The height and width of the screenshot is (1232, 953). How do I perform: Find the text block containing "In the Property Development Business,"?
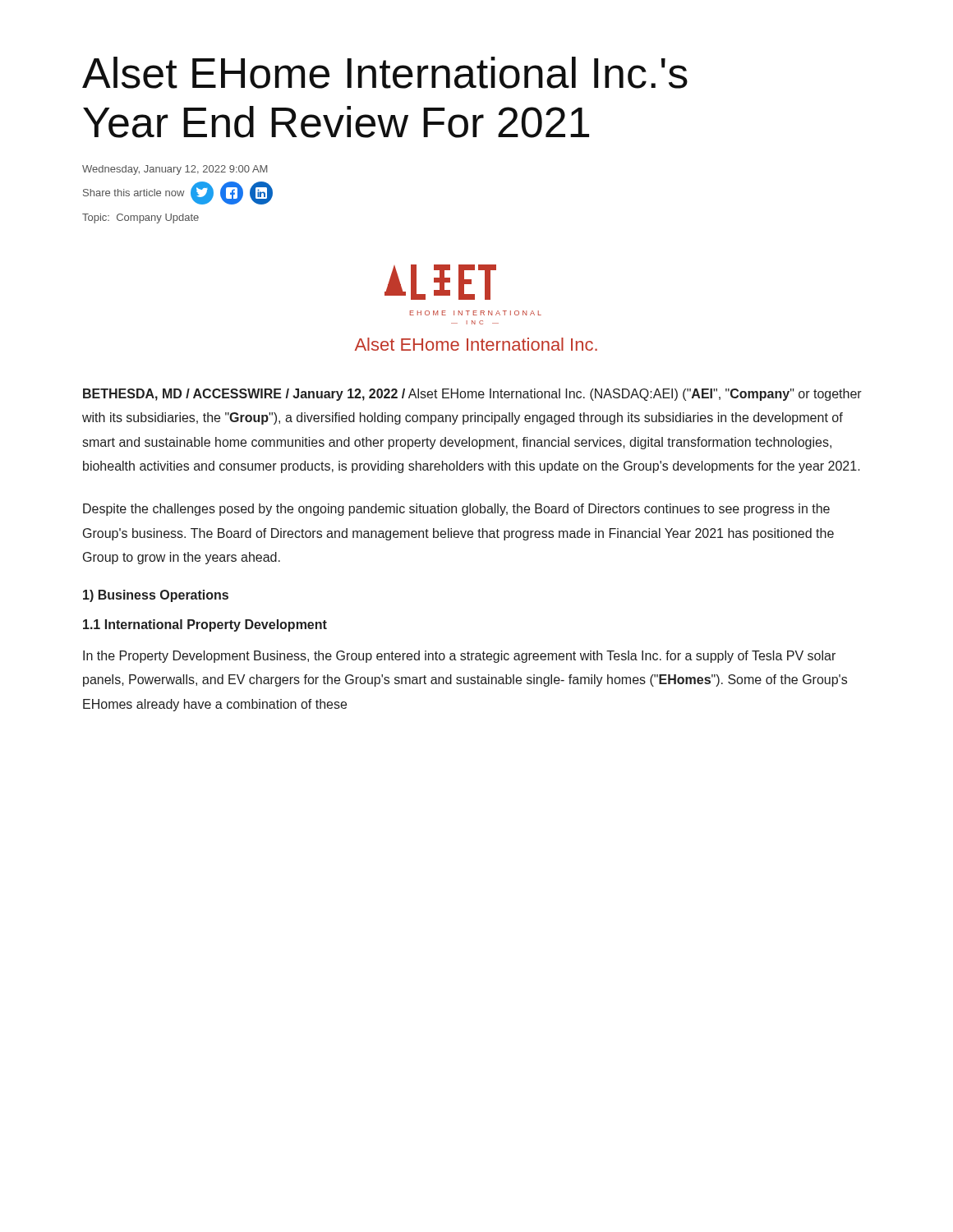[x=465, y=680]
